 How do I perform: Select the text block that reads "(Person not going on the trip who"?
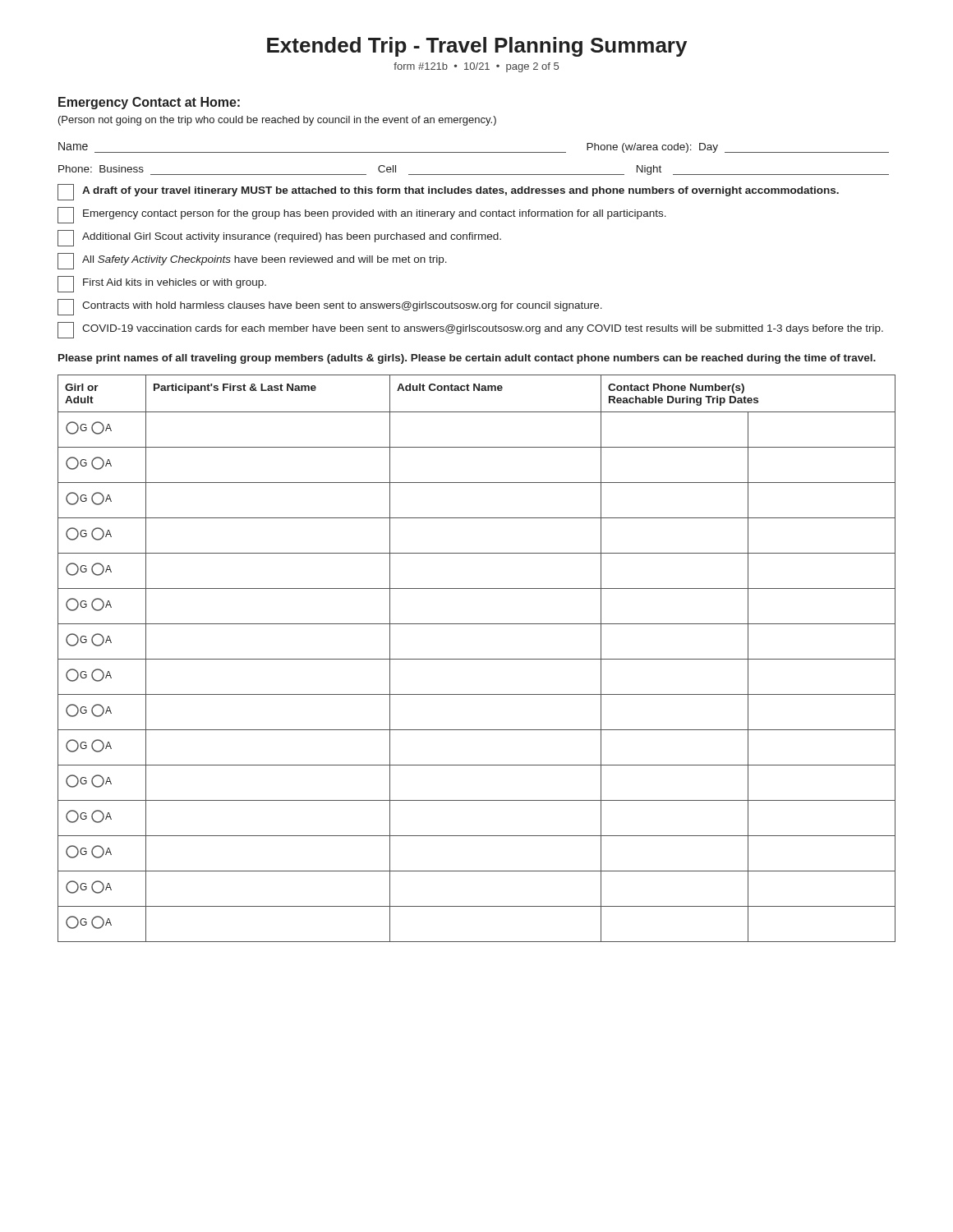coord(277,120)
